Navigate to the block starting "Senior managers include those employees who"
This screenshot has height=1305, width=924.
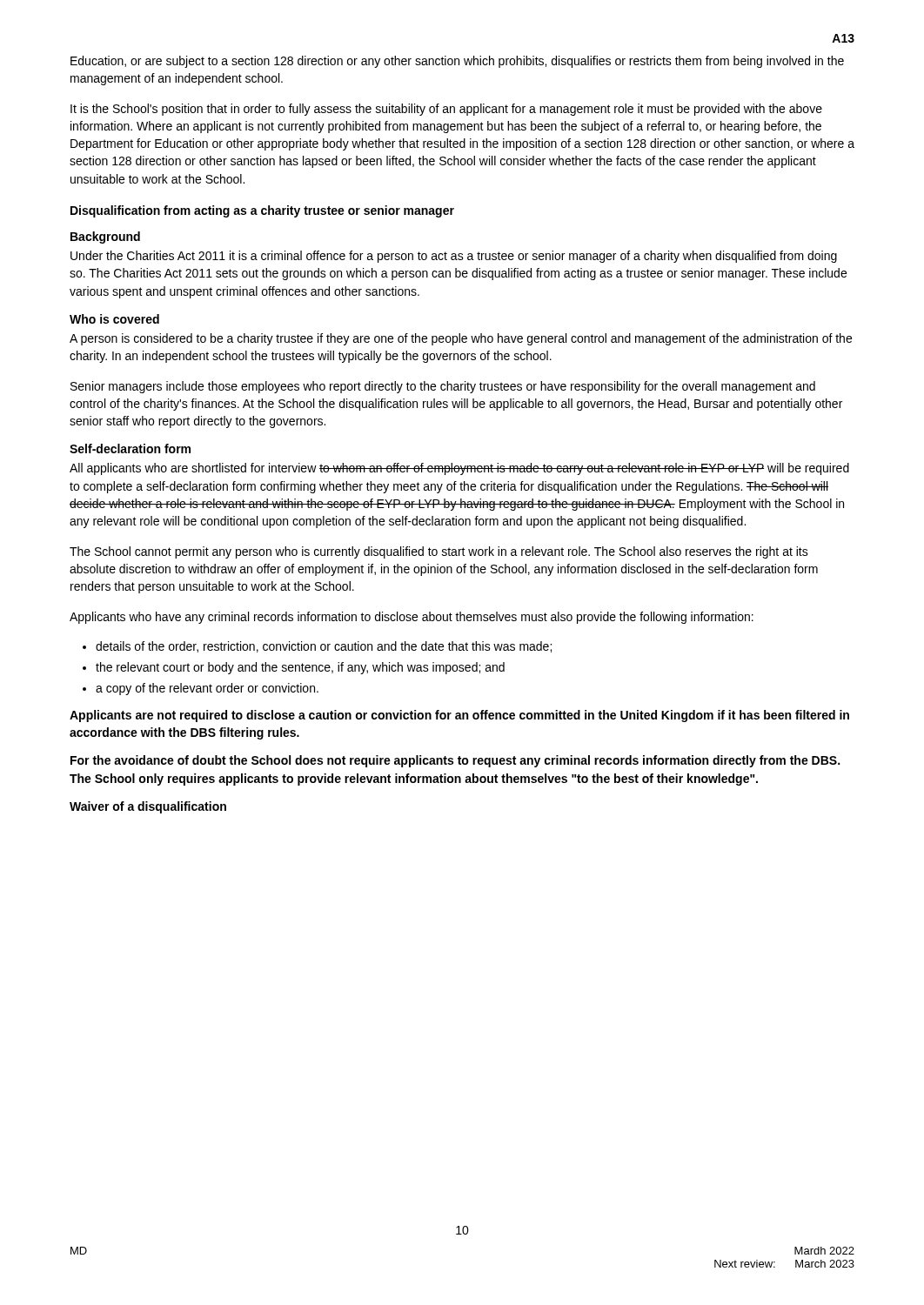456,404
